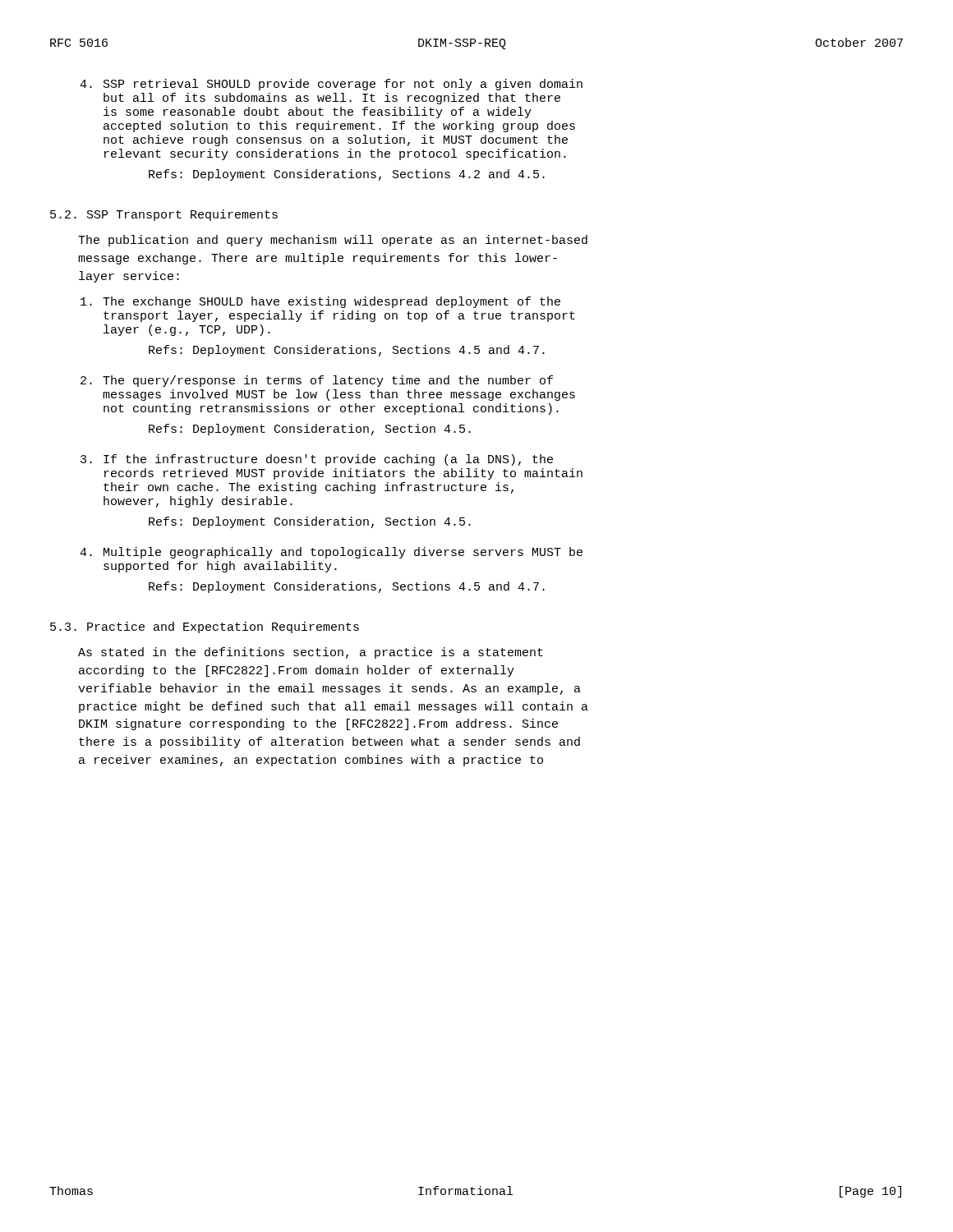Select the list item containing "2. The query/response in"
The width and height of the screenshot is (953, 1232).
click(x=476, y=412)
